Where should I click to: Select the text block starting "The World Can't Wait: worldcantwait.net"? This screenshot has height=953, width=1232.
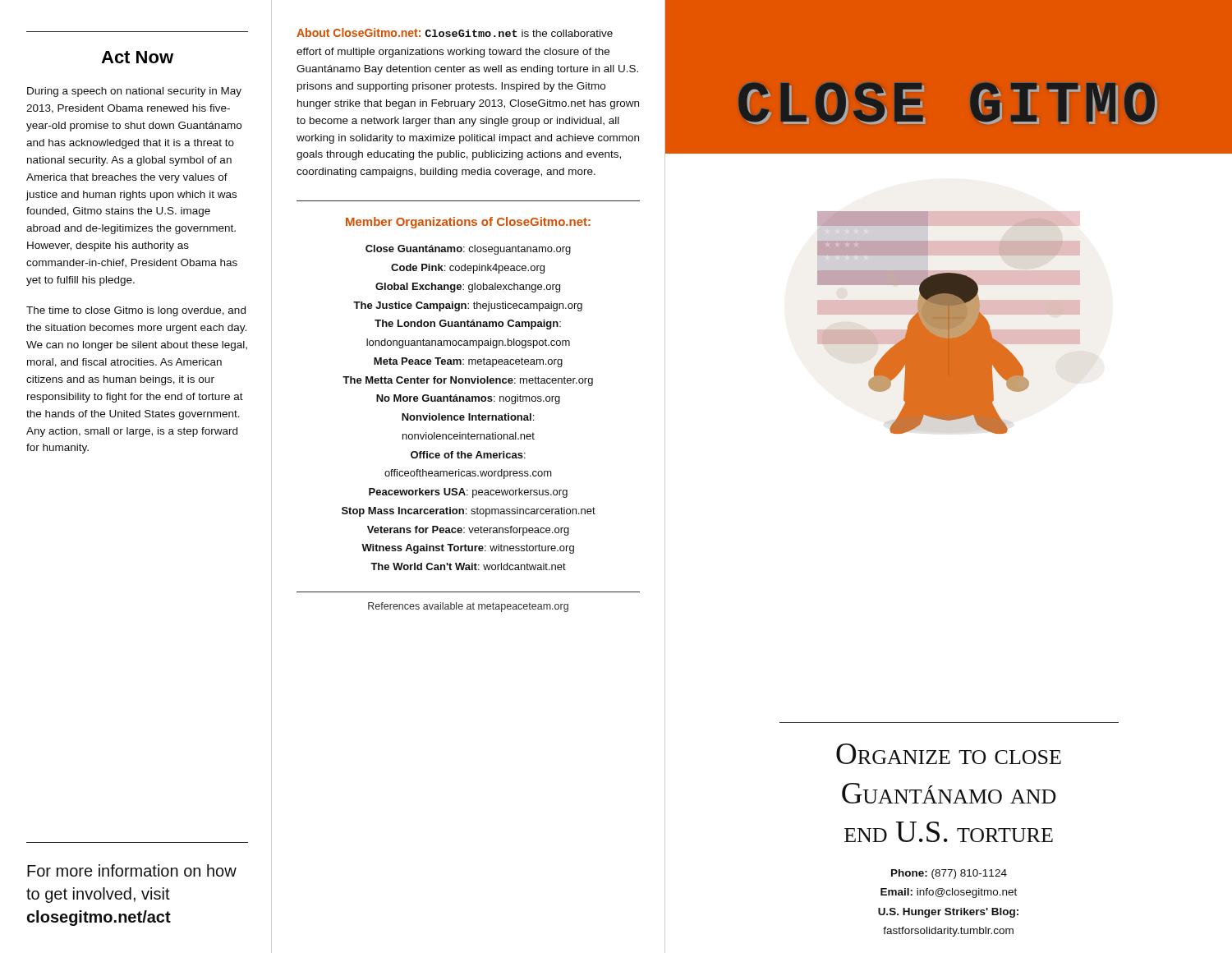coord(468,567)
